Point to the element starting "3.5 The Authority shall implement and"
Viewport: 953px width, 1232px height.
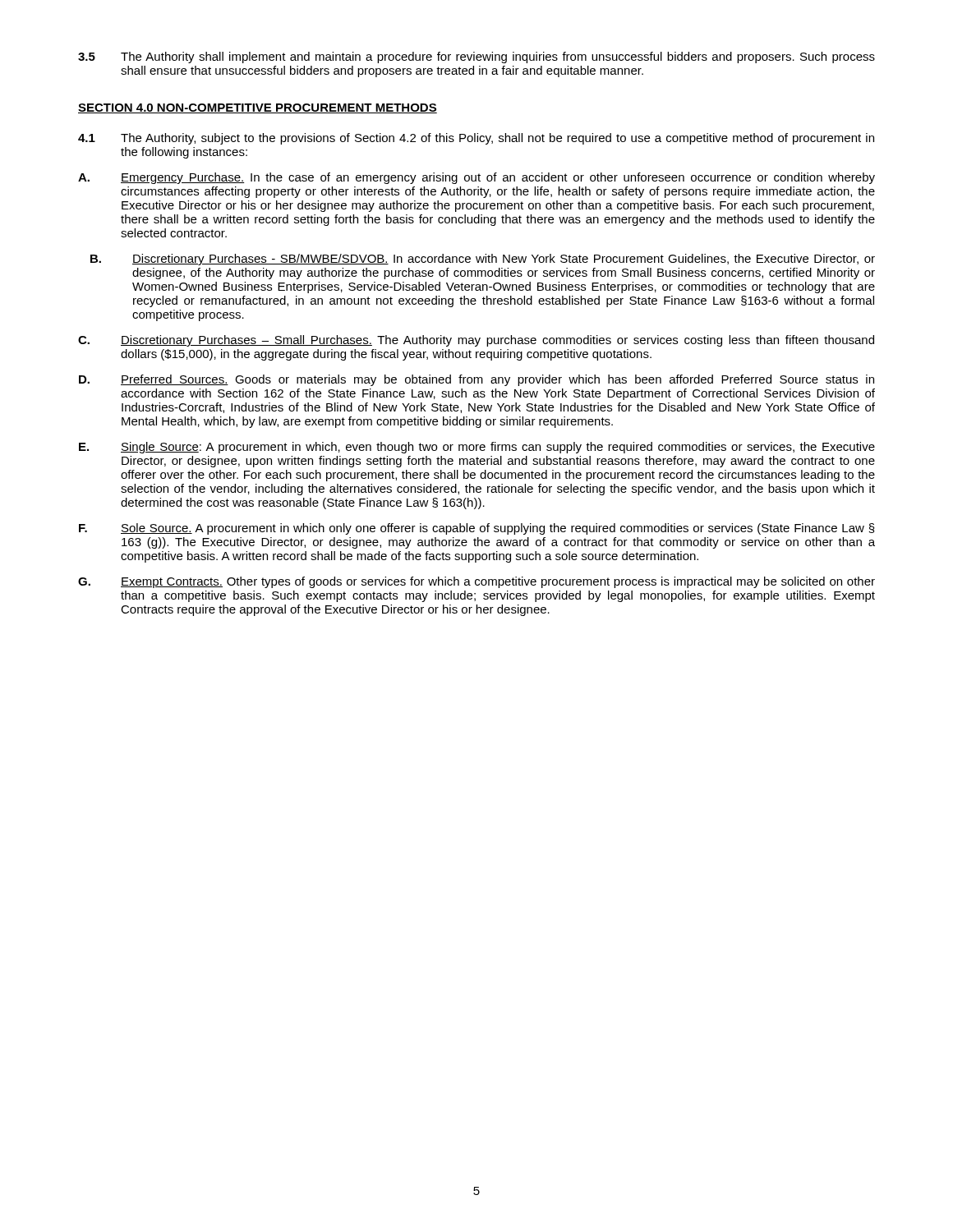(476, 63)
